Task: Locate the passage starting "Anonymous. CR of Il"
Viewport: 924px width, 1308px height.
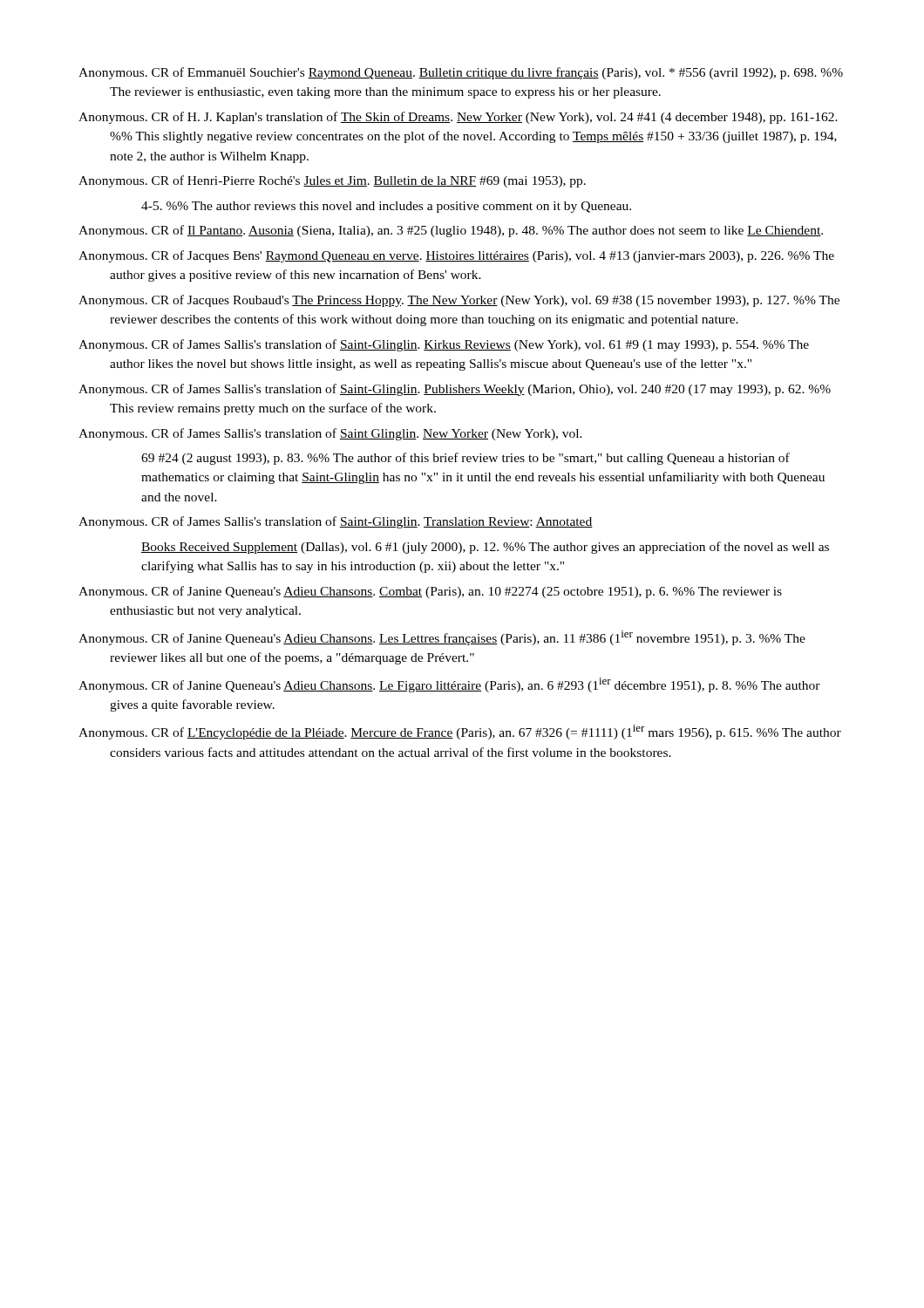Action: pos(451,230)
